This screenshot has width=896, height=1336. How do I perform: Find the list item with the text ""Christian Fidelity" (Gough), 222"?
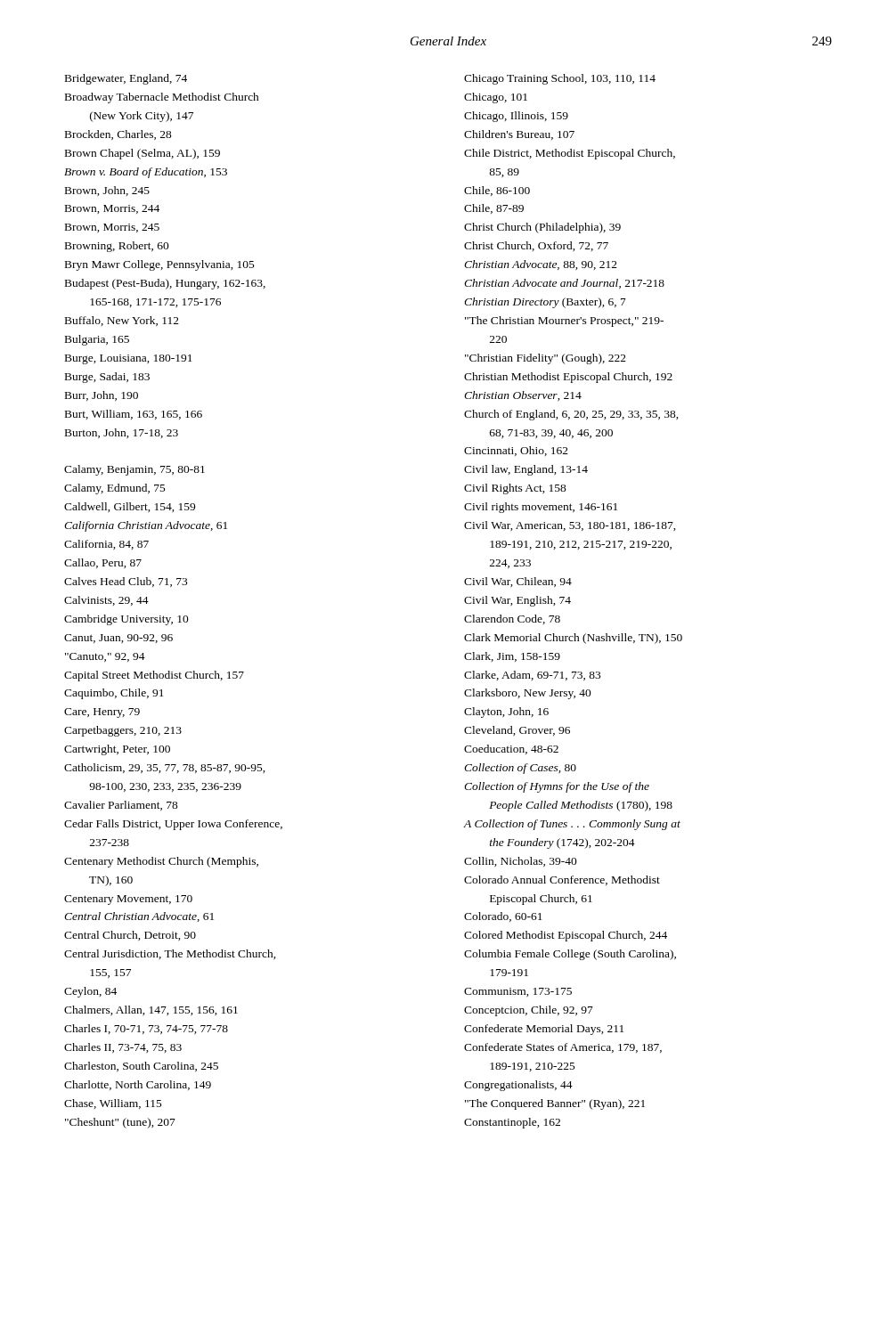coord(545,358)
